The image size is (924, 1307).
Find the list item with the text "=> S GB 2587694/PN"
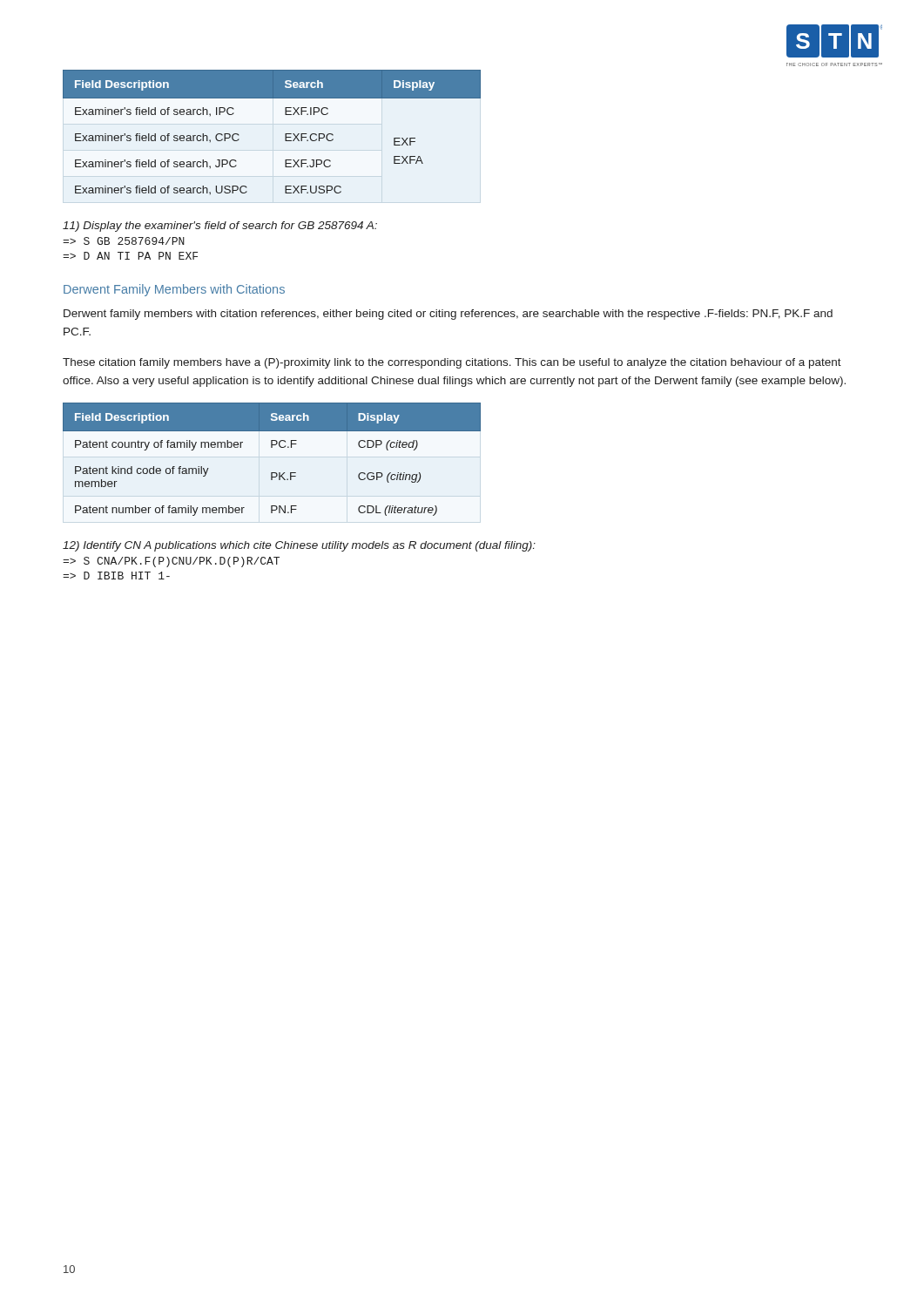coord(124,242)
